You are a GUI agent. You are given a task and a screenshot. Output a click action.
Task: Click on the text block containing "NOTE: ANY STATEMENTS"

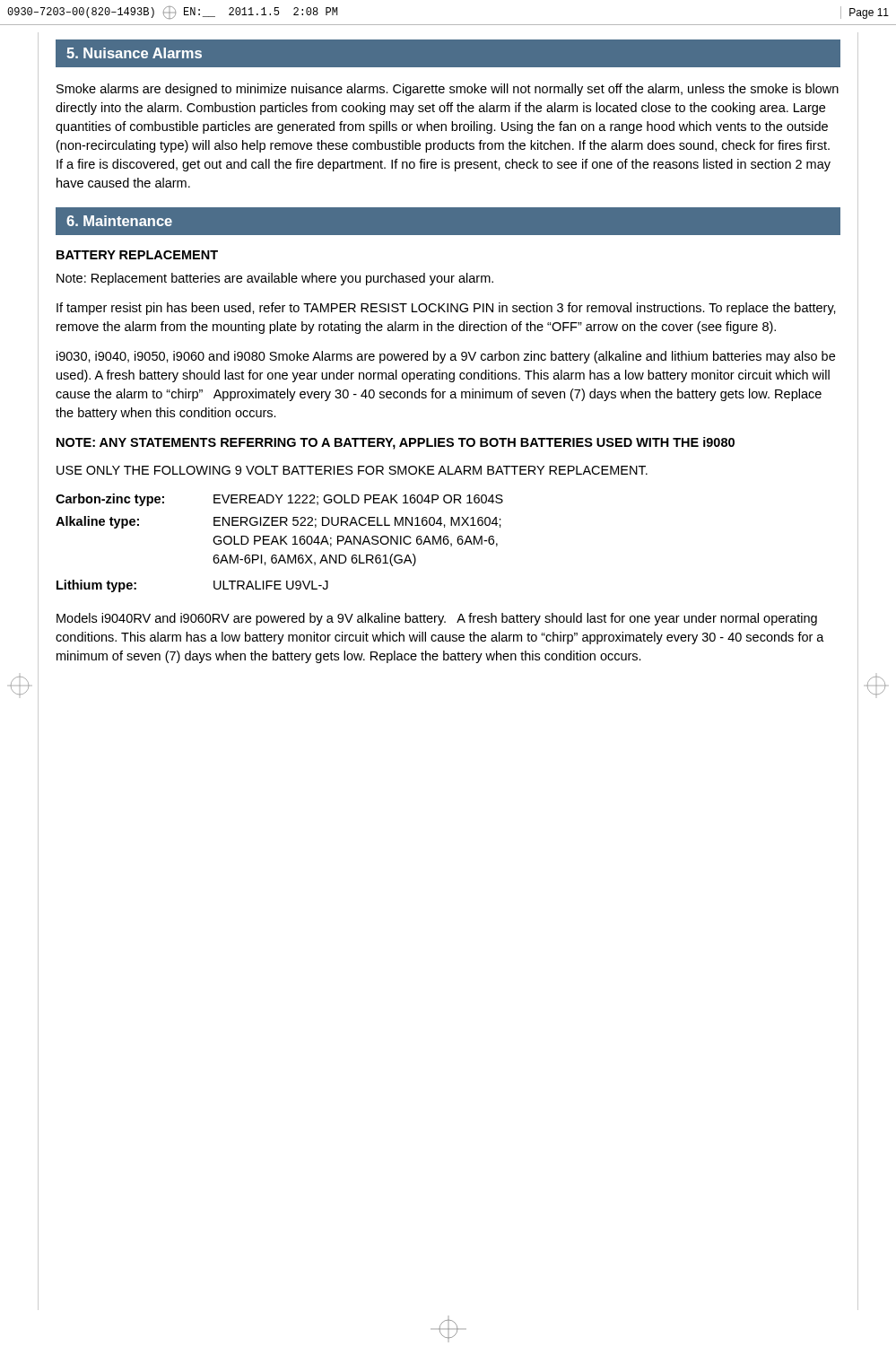click(x=395, y=443)
